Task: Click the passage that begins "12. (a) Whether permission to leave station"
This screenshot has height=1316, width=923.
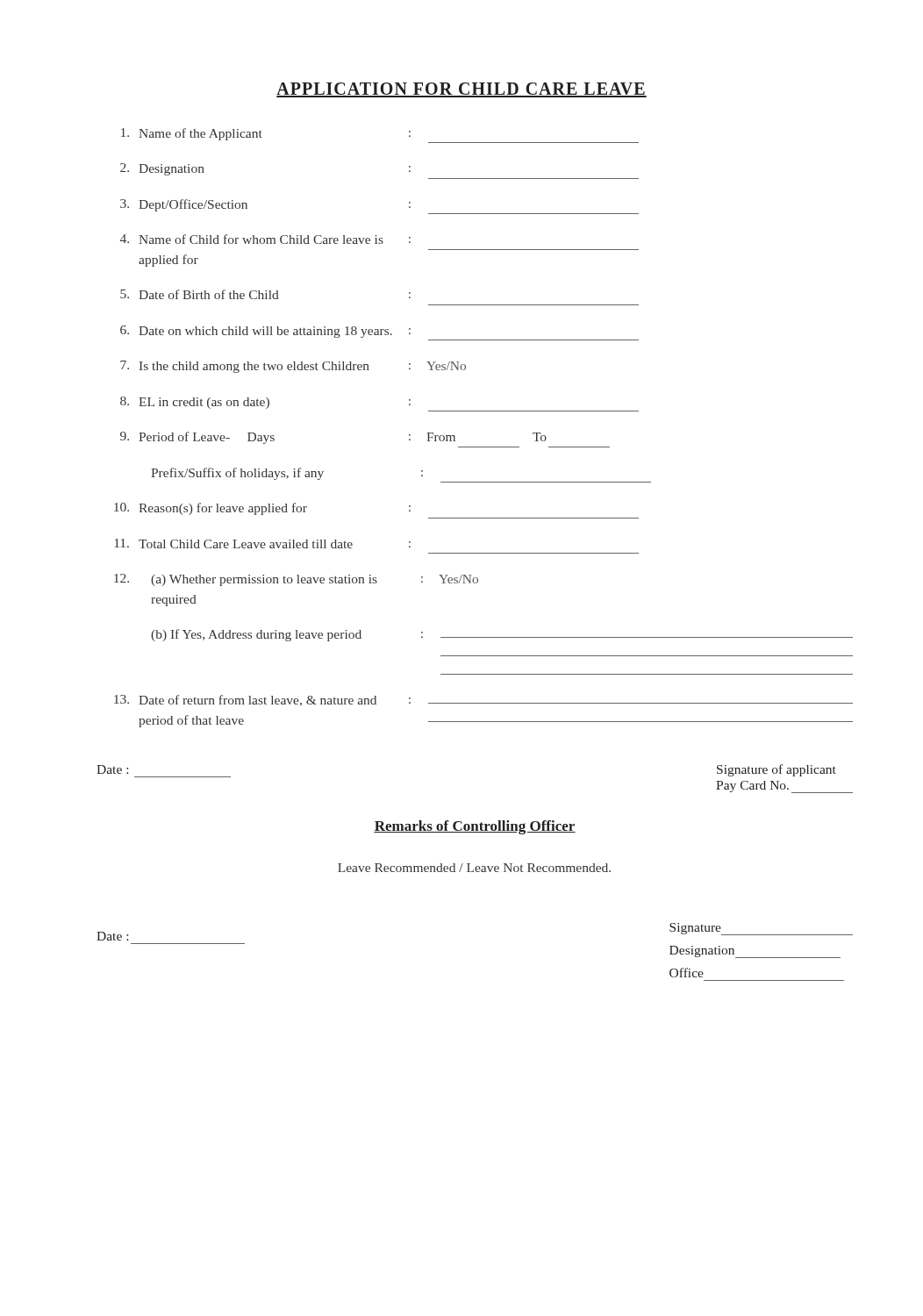Action: coord(475,589)
